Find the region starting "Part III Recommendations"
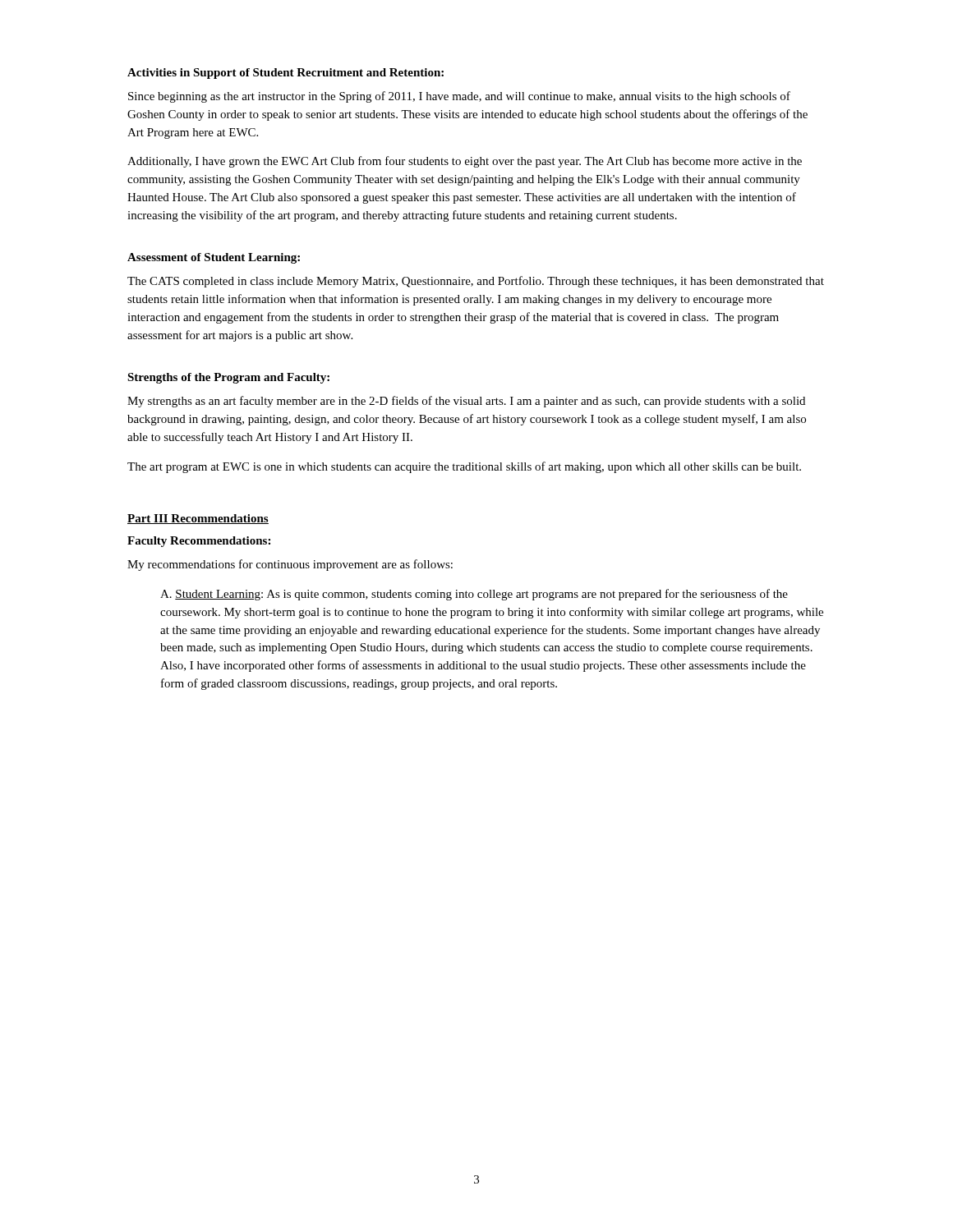The width and height of the screenshot is (953, 1232). click(198, 518)
